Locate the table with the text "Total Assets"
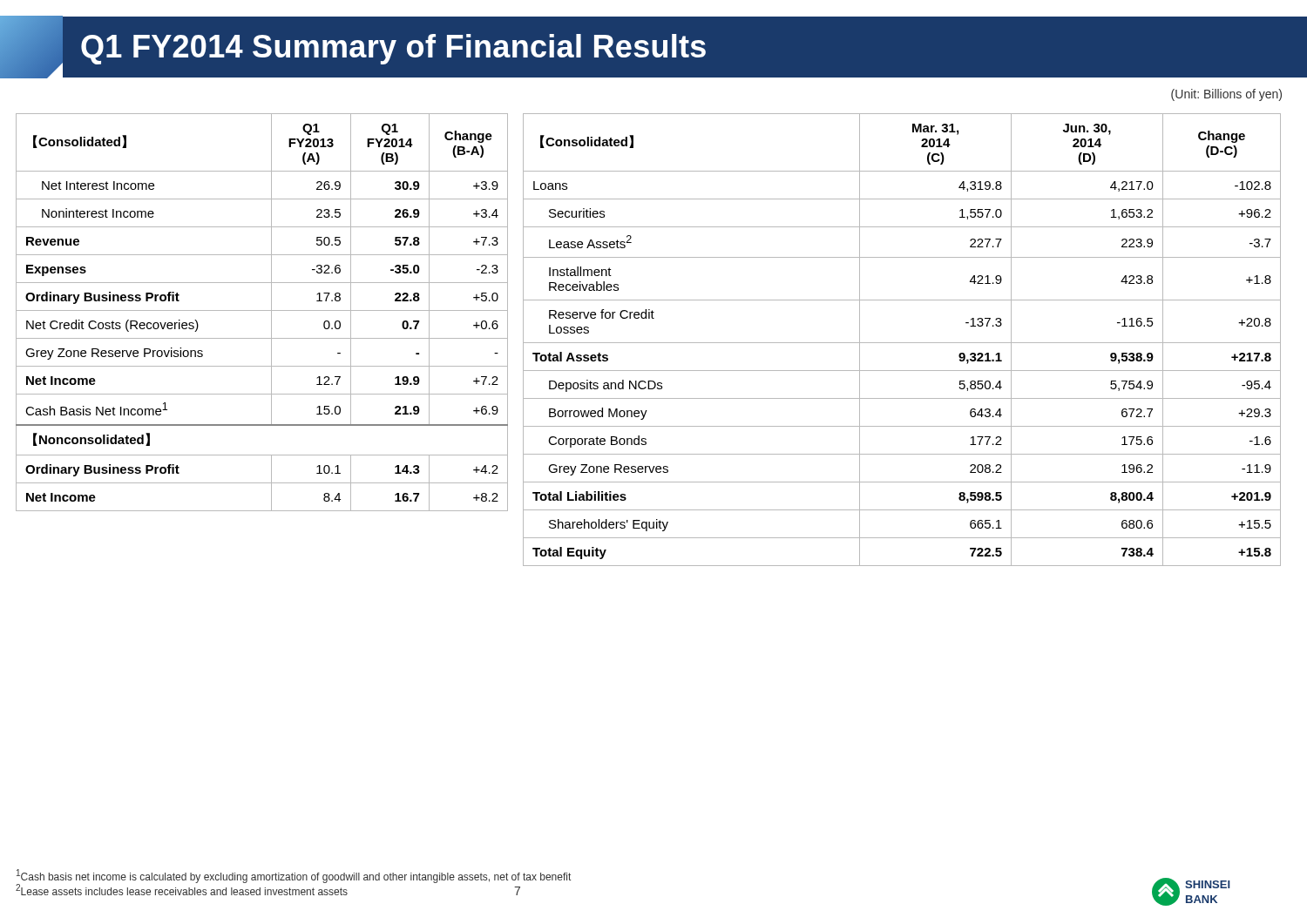The image size is (1307, 924). click(902, 340)
